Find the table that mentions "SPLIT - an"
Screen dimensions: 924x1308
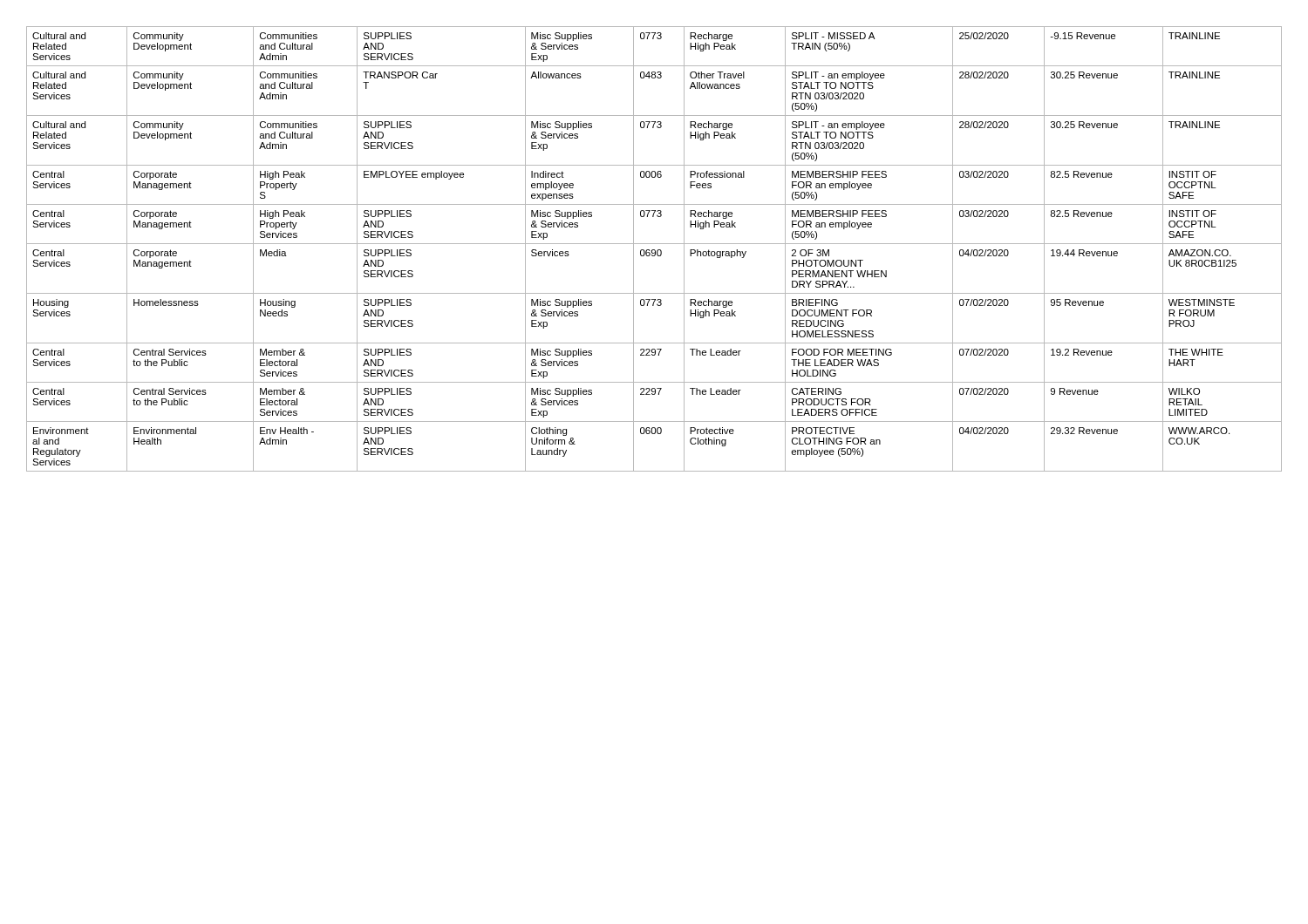654,249
